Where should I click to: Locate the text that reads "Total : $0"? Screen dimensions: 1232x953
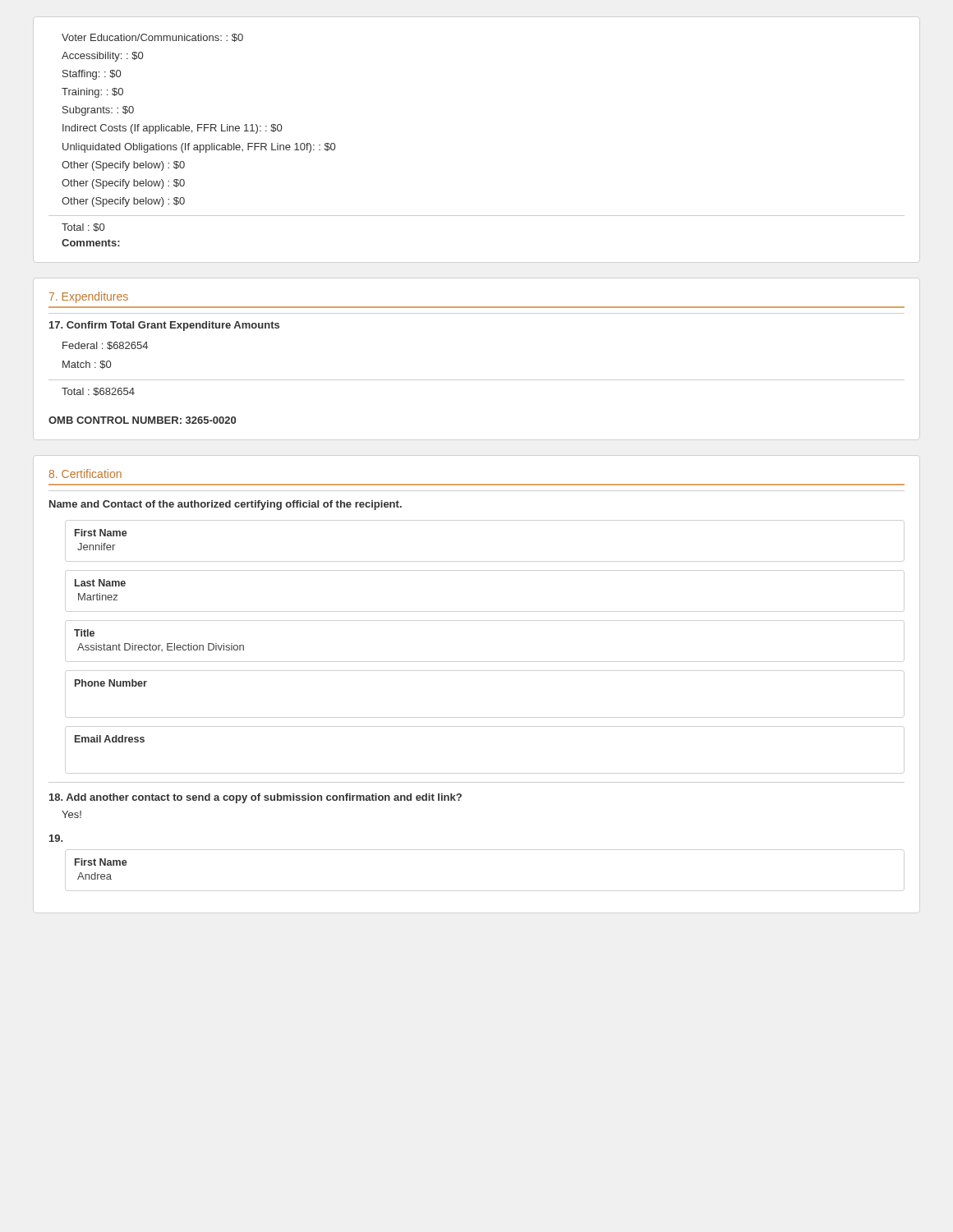click(x=83, y=227)
